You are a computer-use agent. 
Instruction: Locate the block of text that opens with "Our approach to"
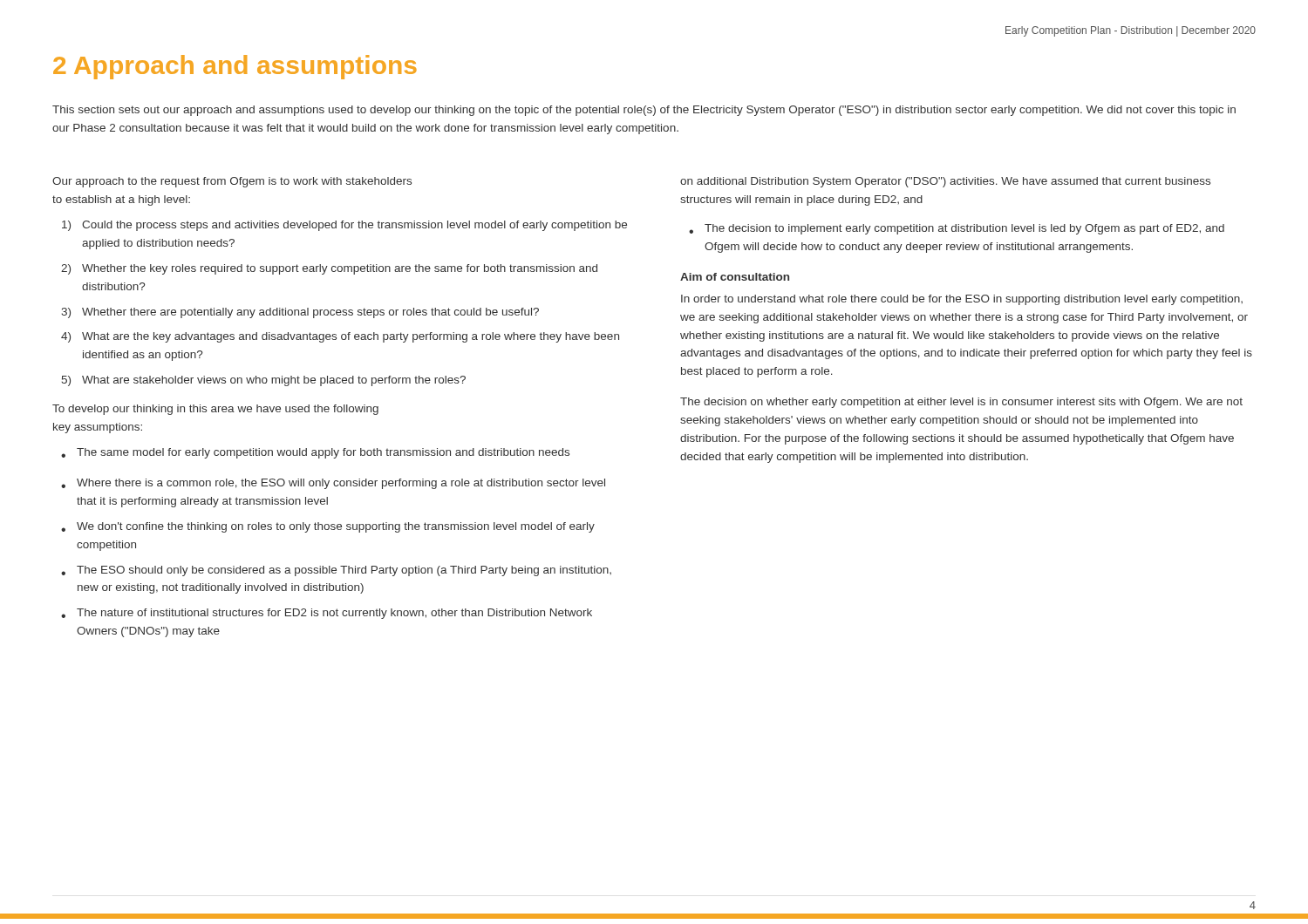coord(232,190)
